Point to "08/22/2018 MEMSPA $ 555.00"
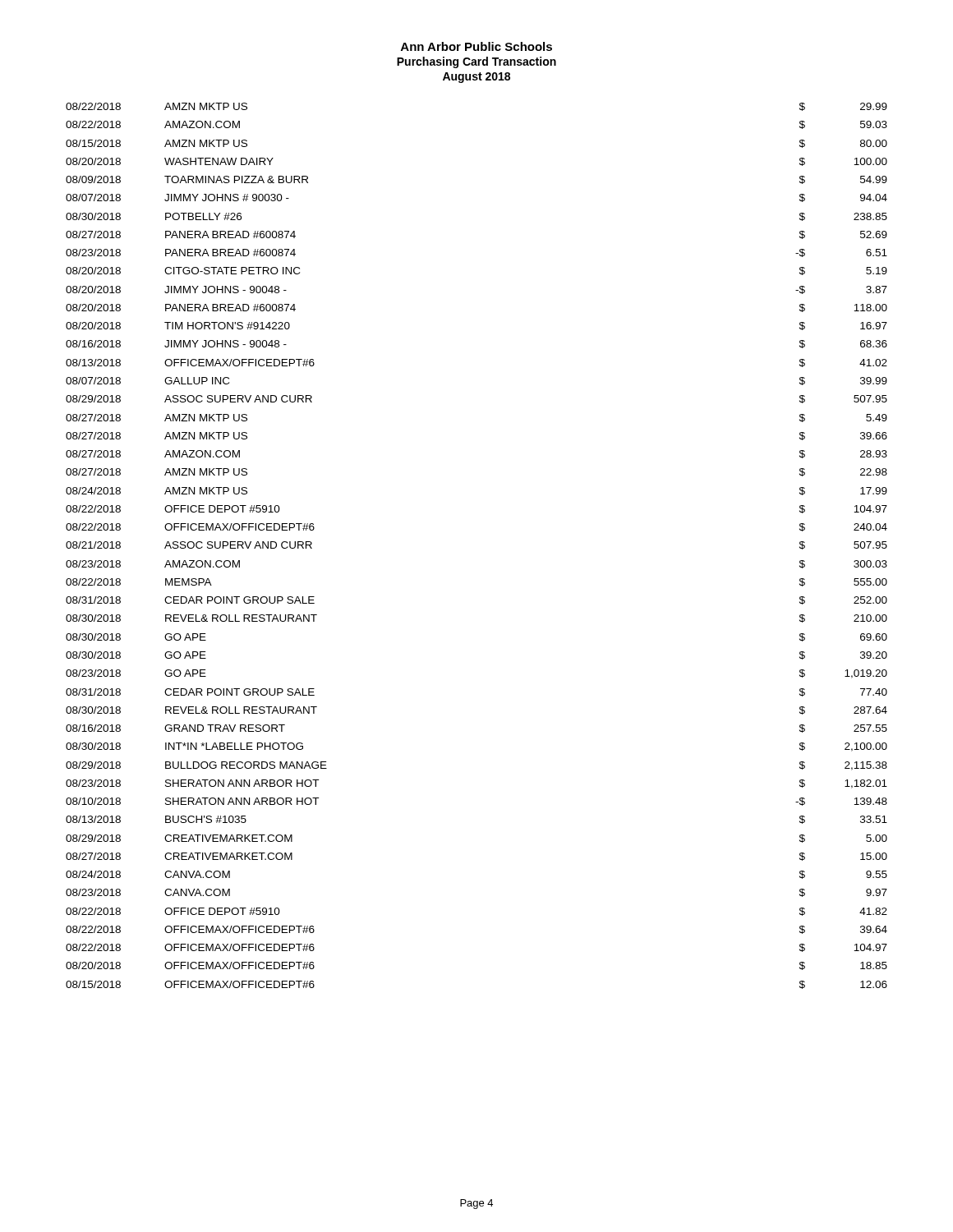The image size is (953, 1232). point(91,582)
